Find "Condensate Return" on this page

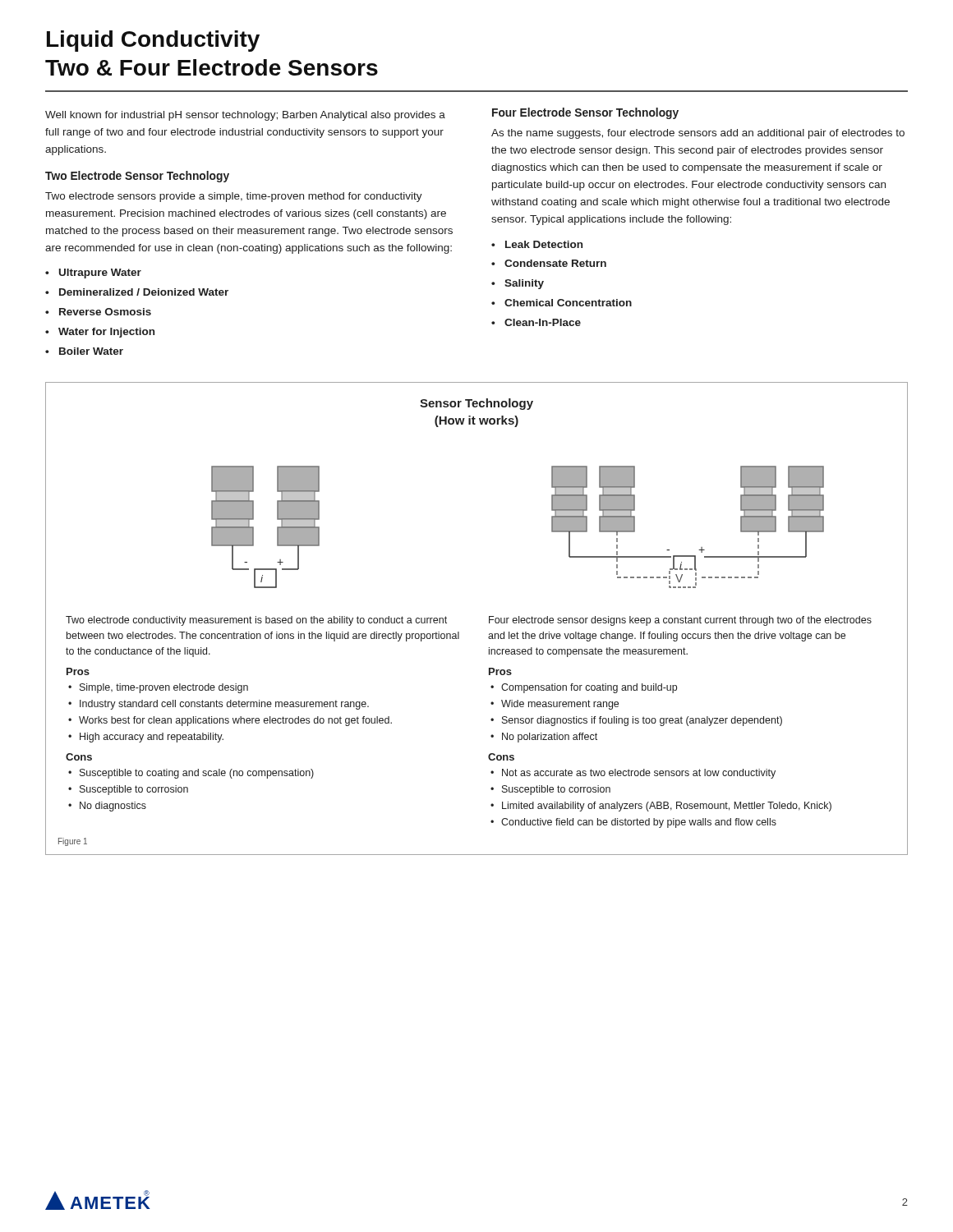pos(556,264)
